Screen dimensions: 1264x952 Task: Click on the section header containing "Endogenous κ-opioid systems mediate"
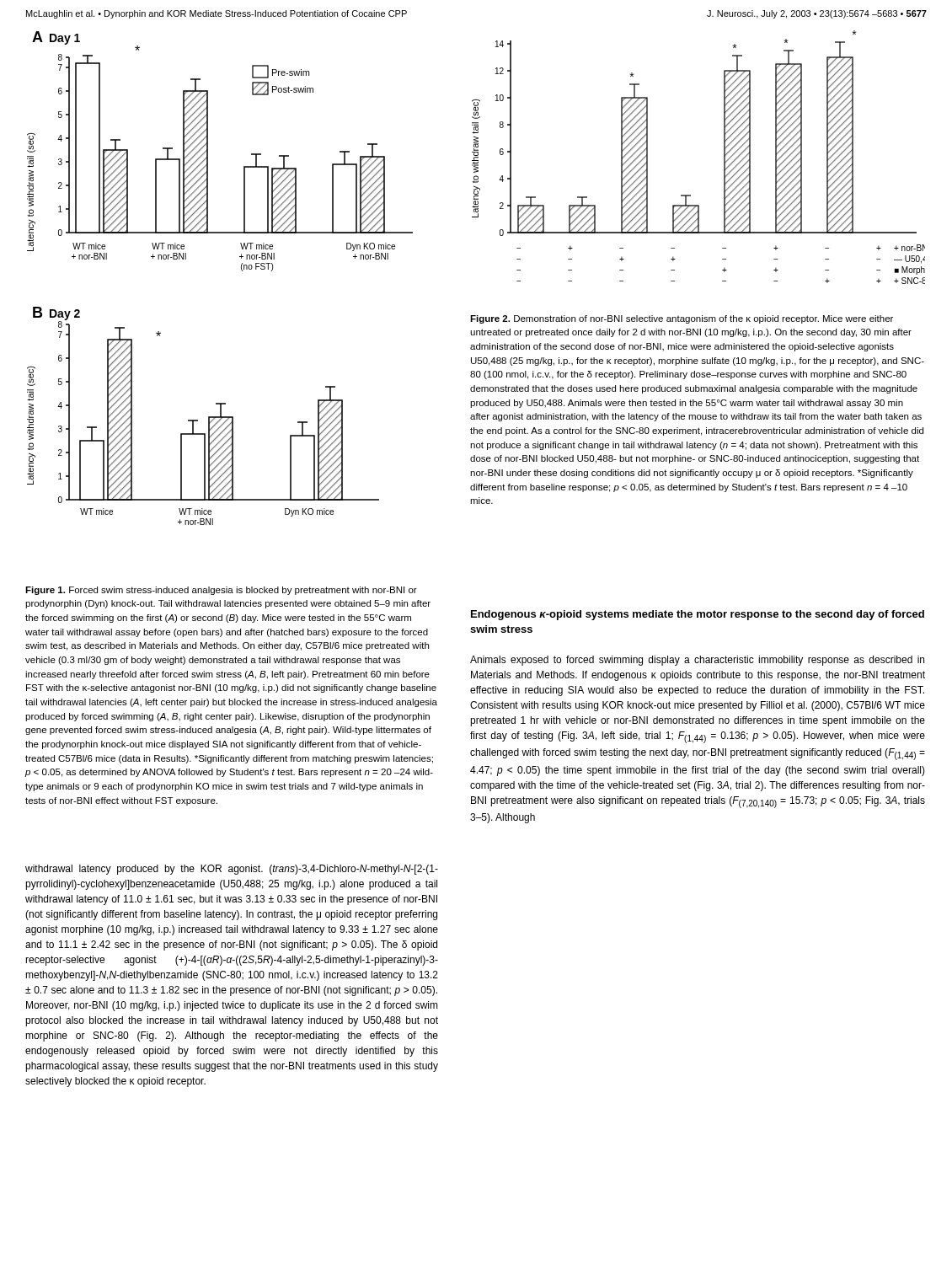[x=698, y=622]
